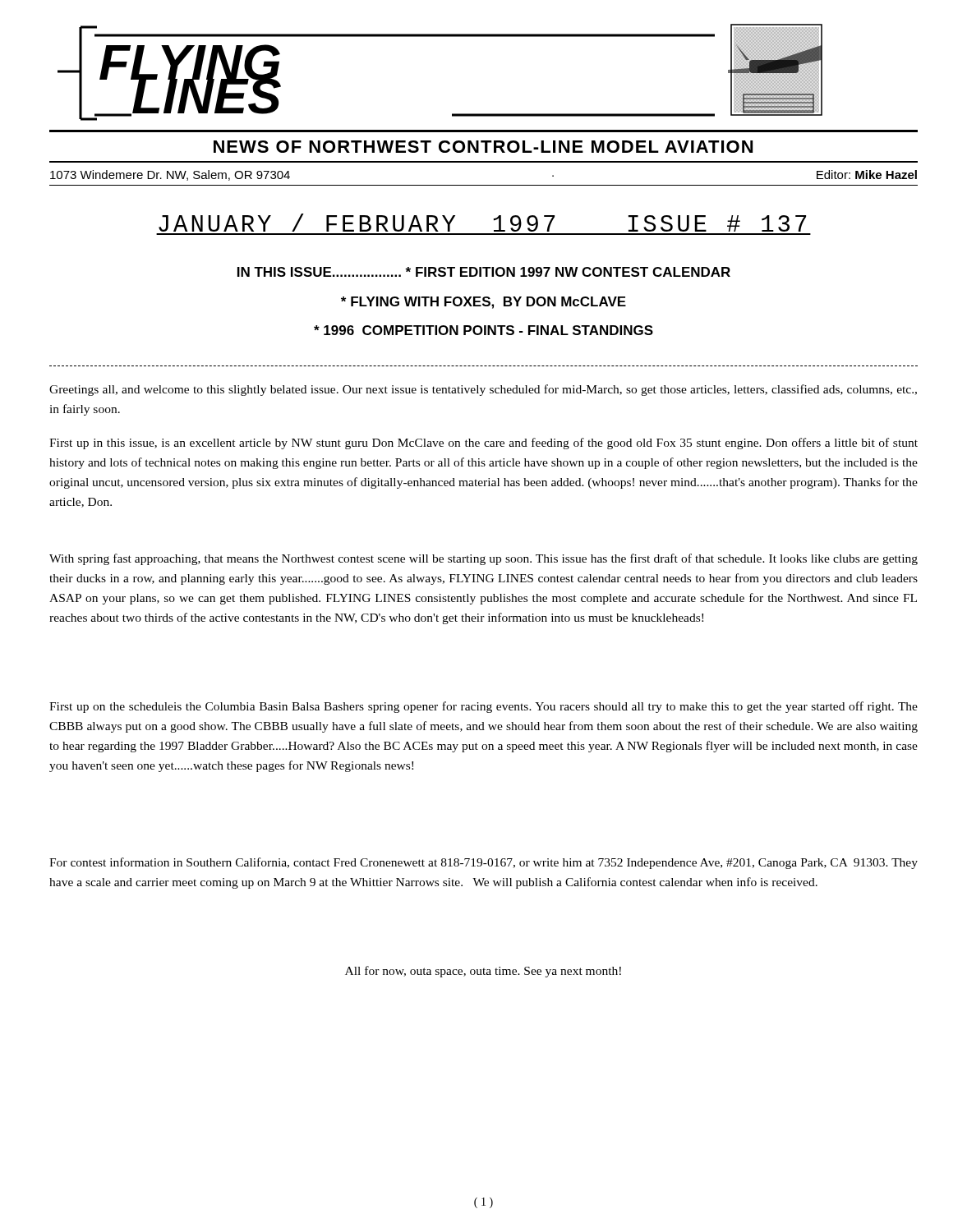Locate the text block that reads "First up in this issue, is"
Image resolution: width=967 pixels, height=1232 pixels.
pos(484,472)
